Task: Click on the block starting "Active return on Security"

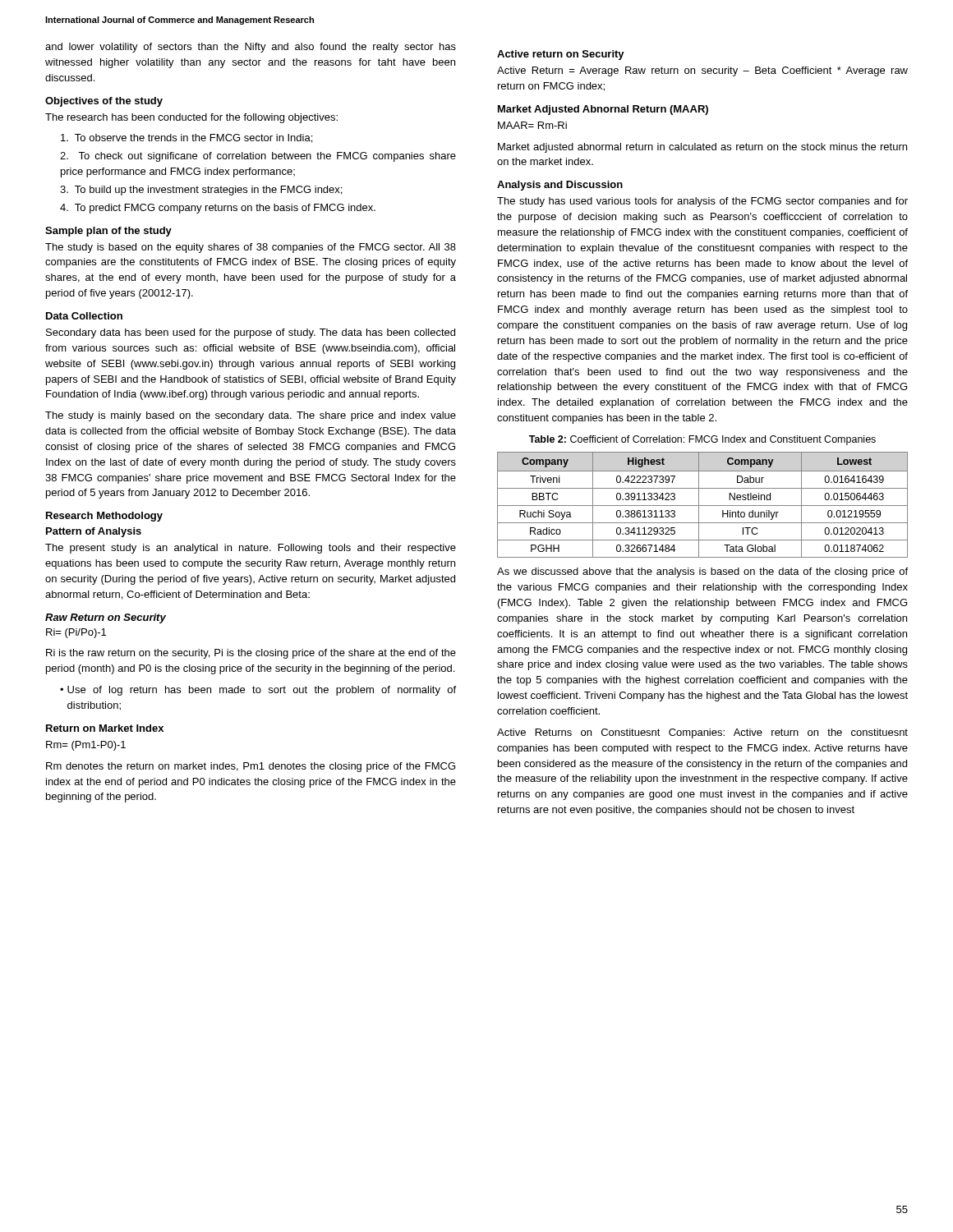Action: [x=561, y=54]
